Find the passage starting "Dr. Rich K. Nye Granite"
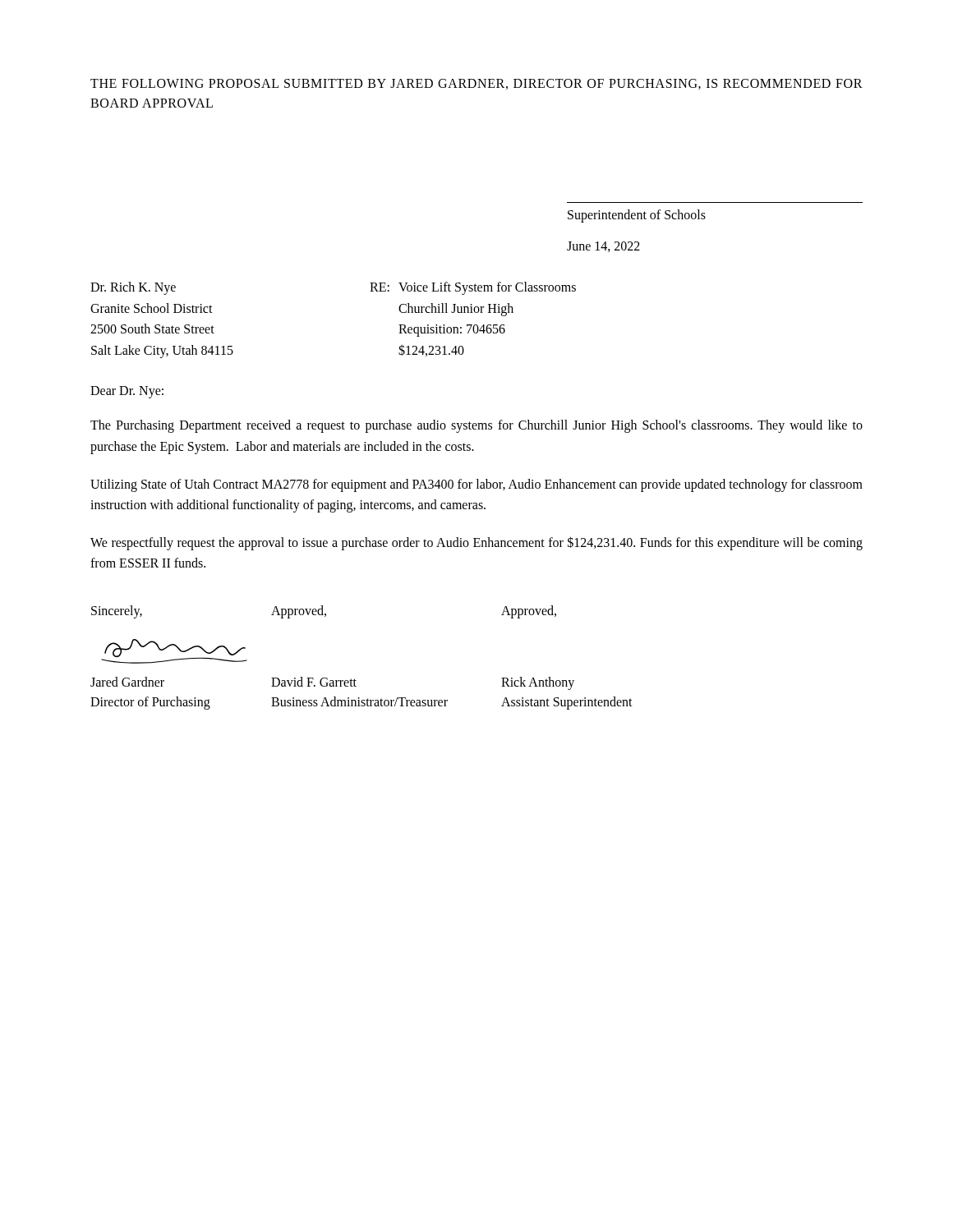The width and height of the screenshot is (953, 1232). 162,319
